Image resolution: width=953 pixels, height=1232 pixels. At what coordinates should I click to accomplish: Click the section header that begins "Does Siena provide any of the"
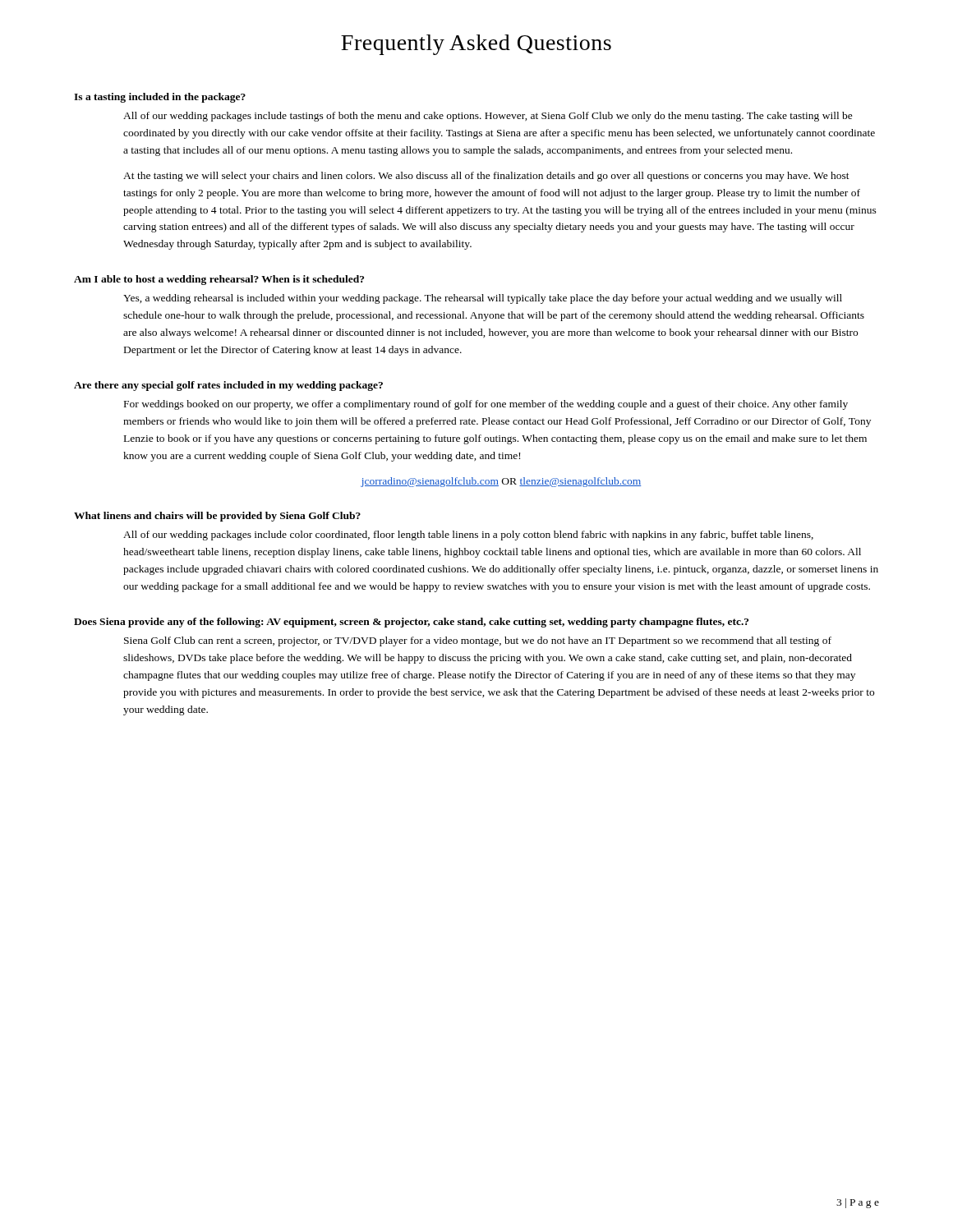click(412, 621)
